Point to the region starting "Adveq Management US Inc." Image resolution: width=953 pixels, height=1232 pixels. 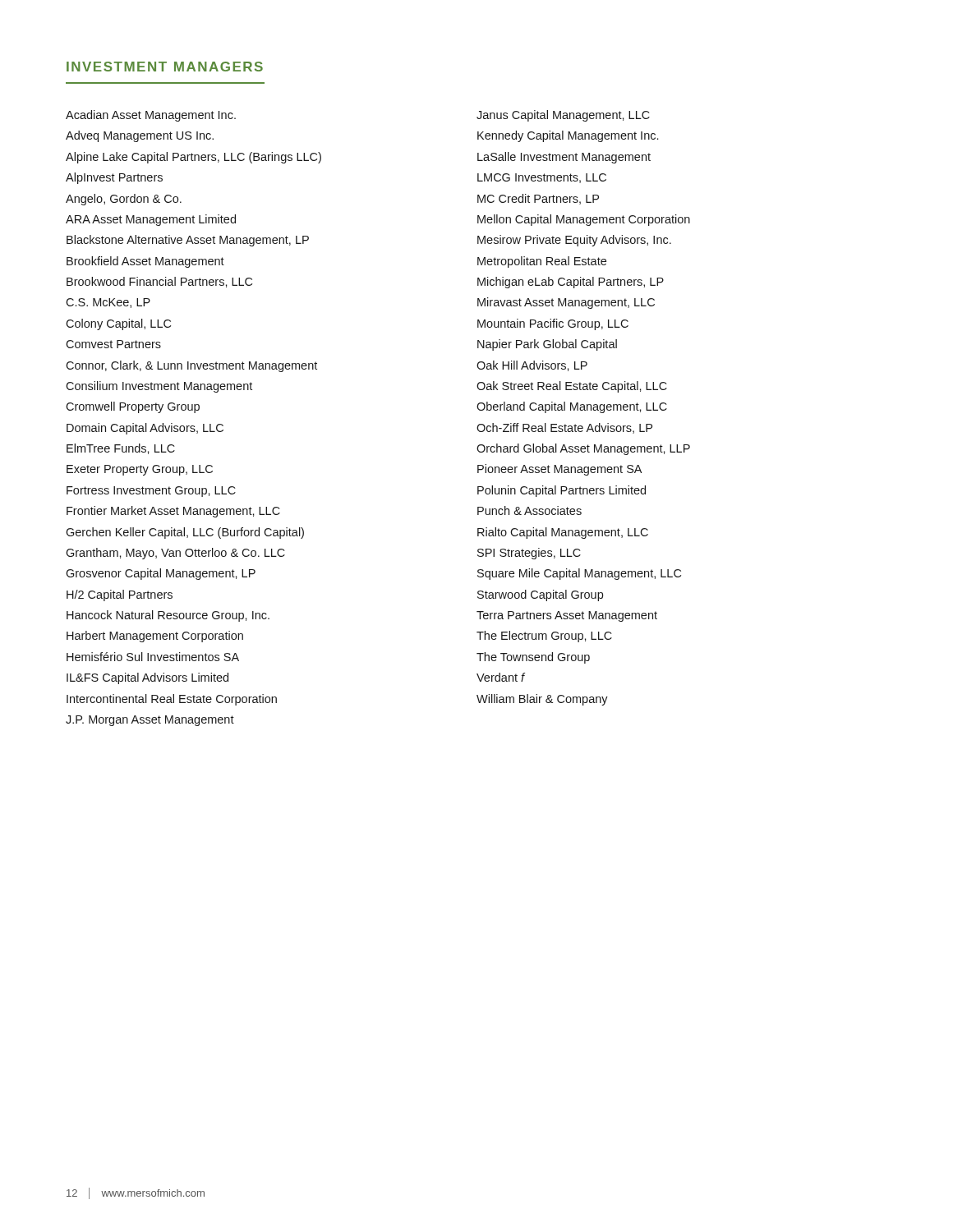coord(140,136)
